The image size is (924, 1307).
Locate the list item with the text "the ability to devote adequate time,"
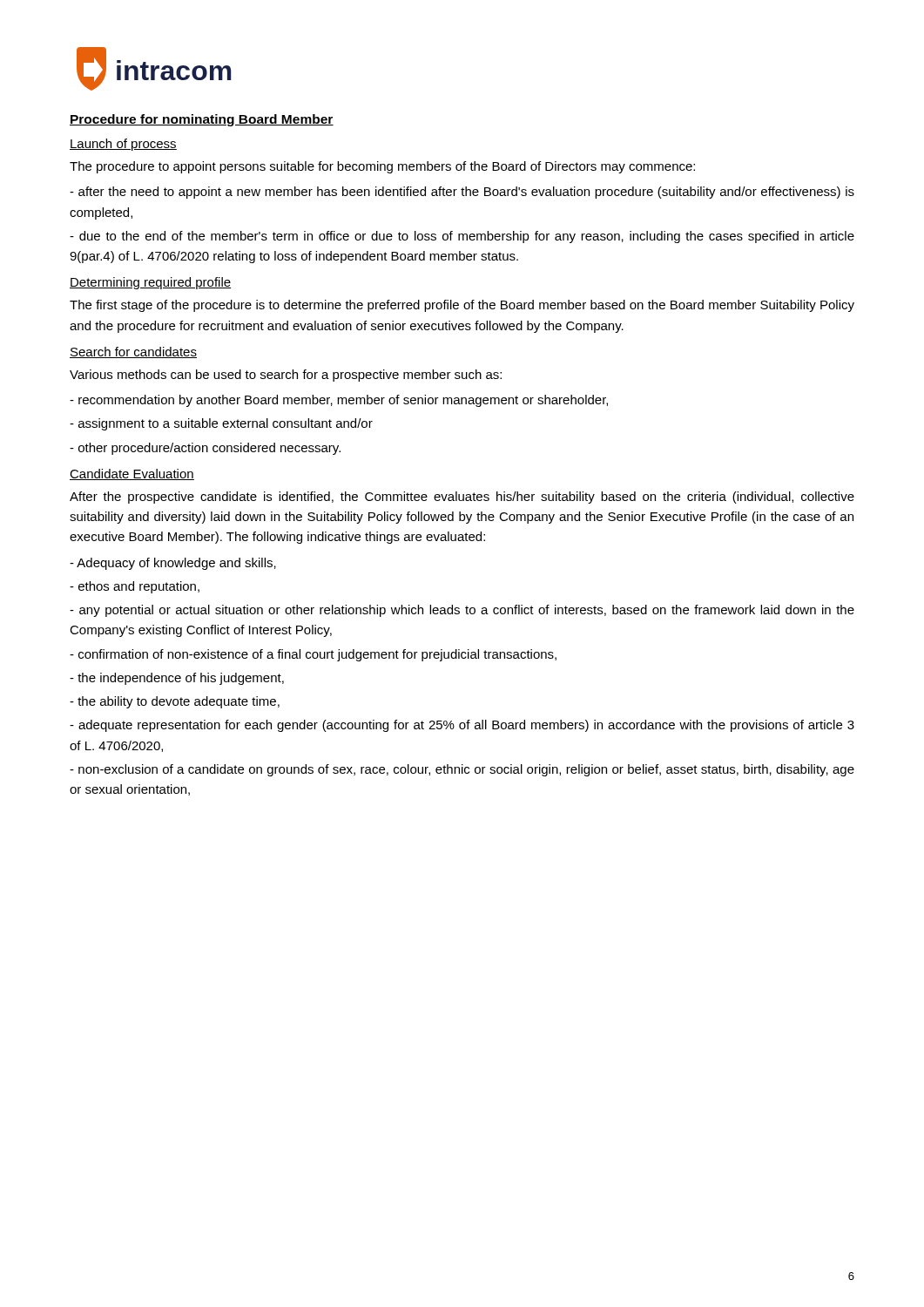tap(175, 701)
